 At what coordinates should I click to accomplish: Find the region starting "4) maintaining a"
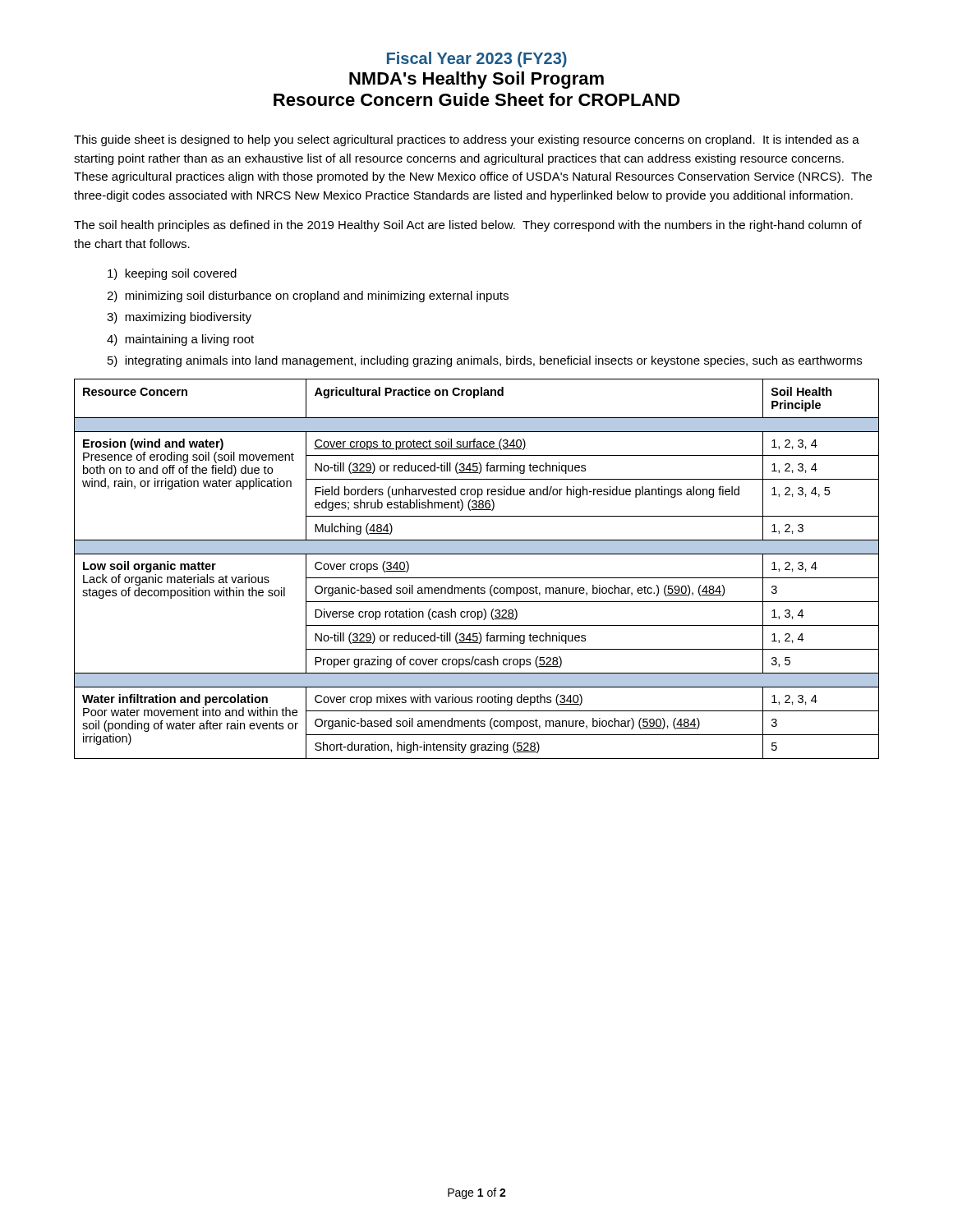click(180, 338)
